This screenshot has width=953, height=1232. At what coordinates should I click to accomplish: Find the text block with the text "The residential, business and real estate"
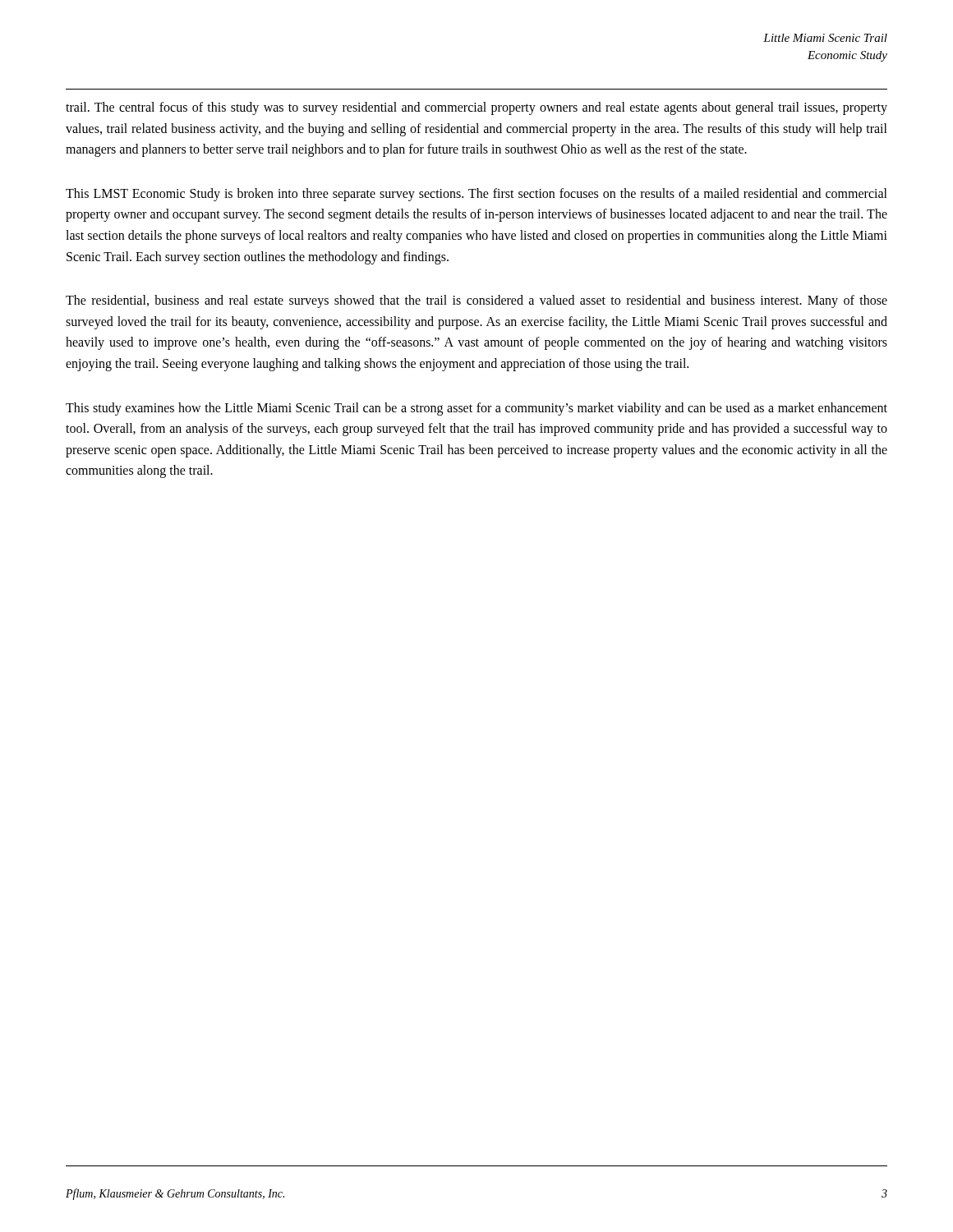point(476,332)
